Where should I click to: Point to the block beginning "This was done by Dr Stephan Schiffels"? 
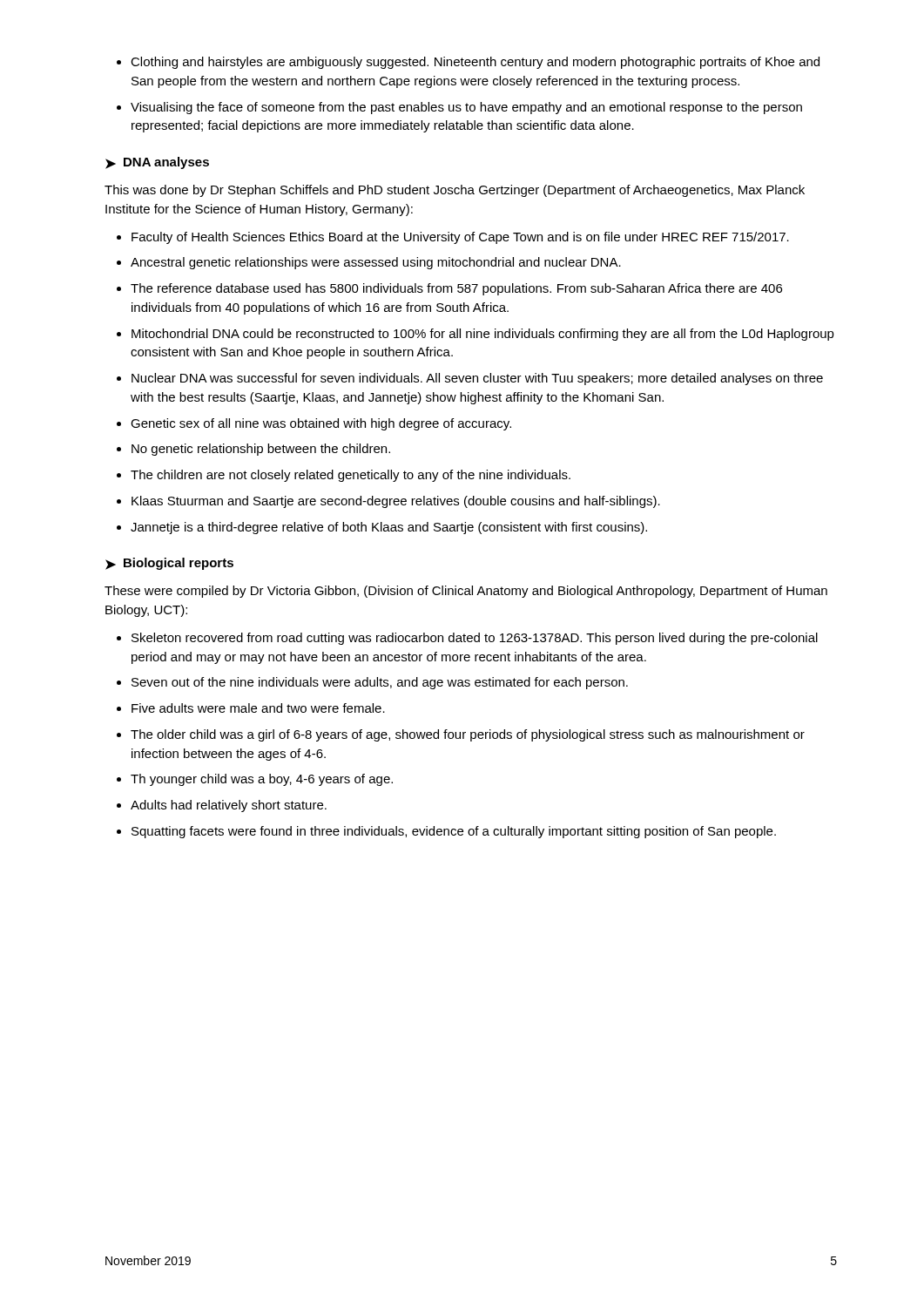click(471, 199)
